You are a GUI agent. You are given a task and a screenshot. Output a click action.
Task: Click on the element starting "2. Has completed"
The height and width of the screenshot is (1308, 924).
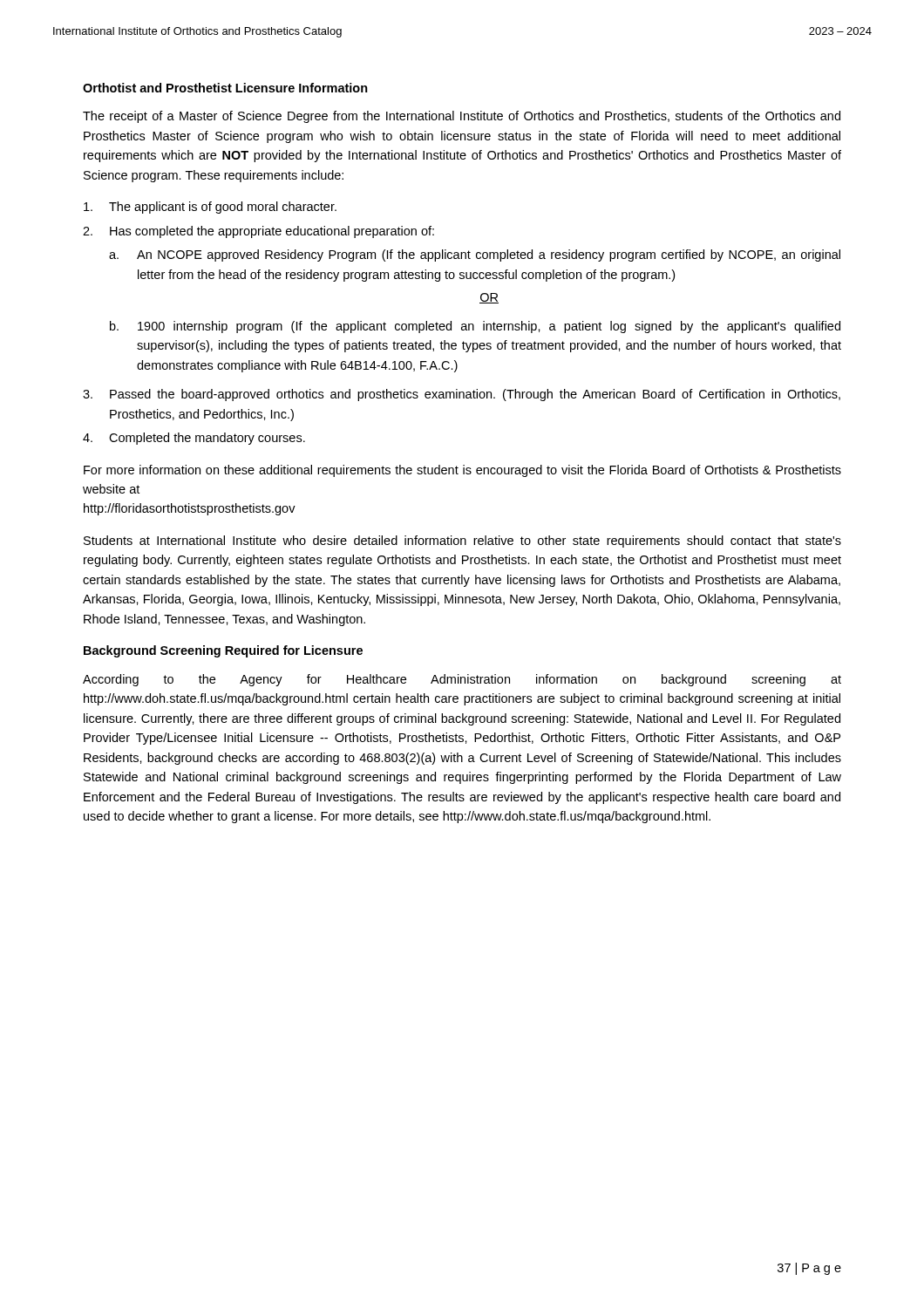tap(258, 232)
